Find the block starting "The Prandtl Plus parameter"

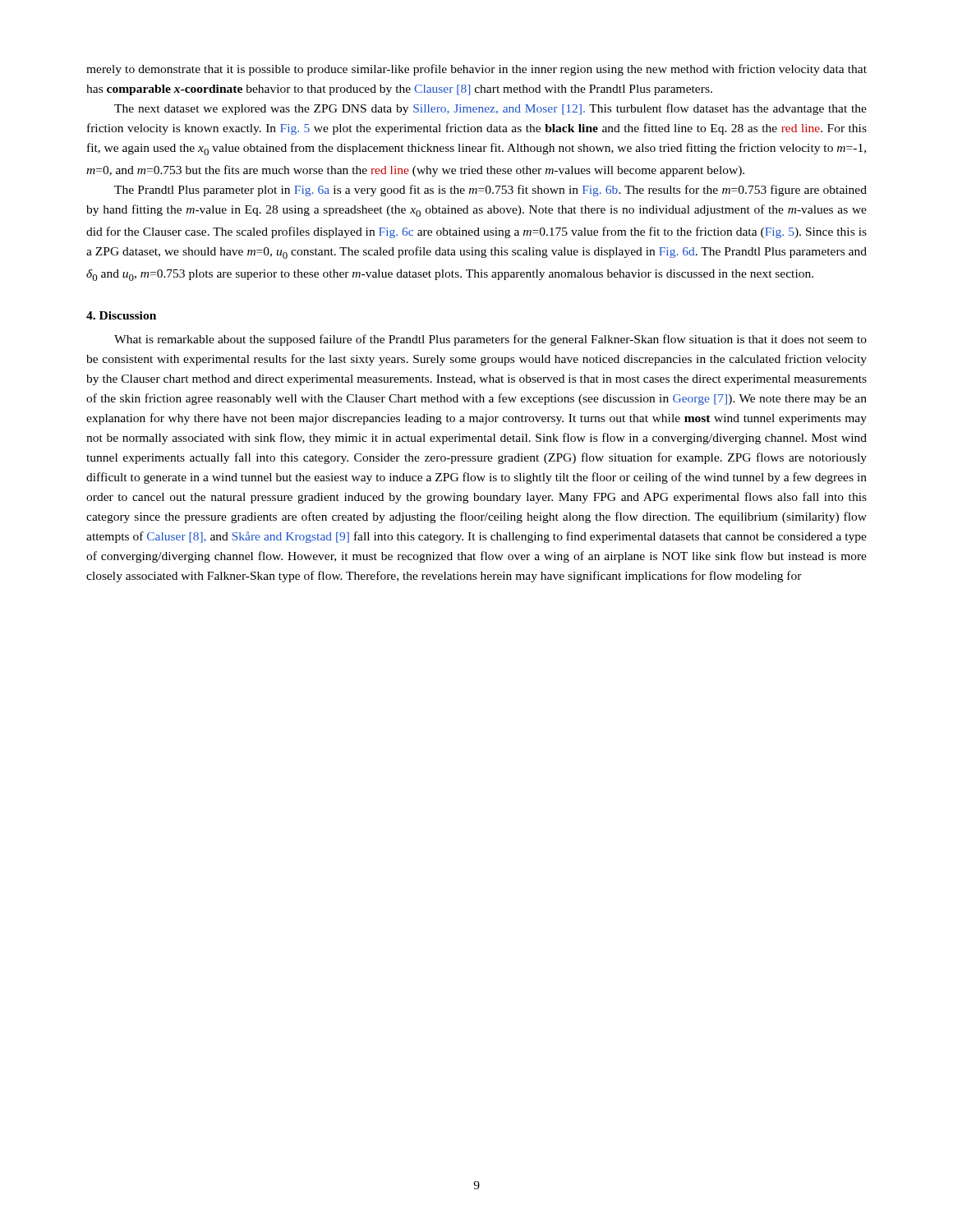click(x=476, y=233)
